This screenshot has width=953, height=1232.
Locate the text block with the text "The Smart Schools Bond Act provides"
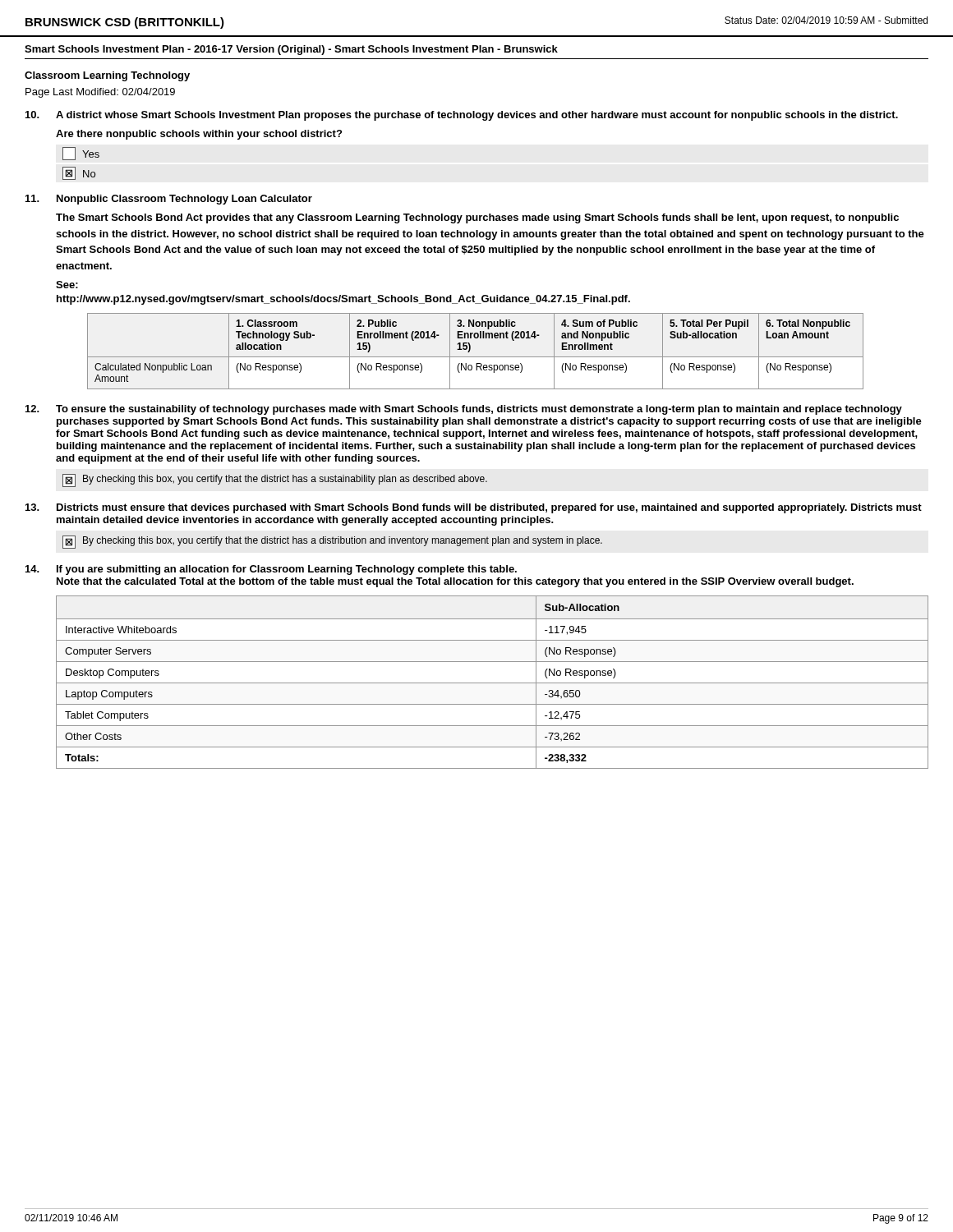[x=490, y=241]
